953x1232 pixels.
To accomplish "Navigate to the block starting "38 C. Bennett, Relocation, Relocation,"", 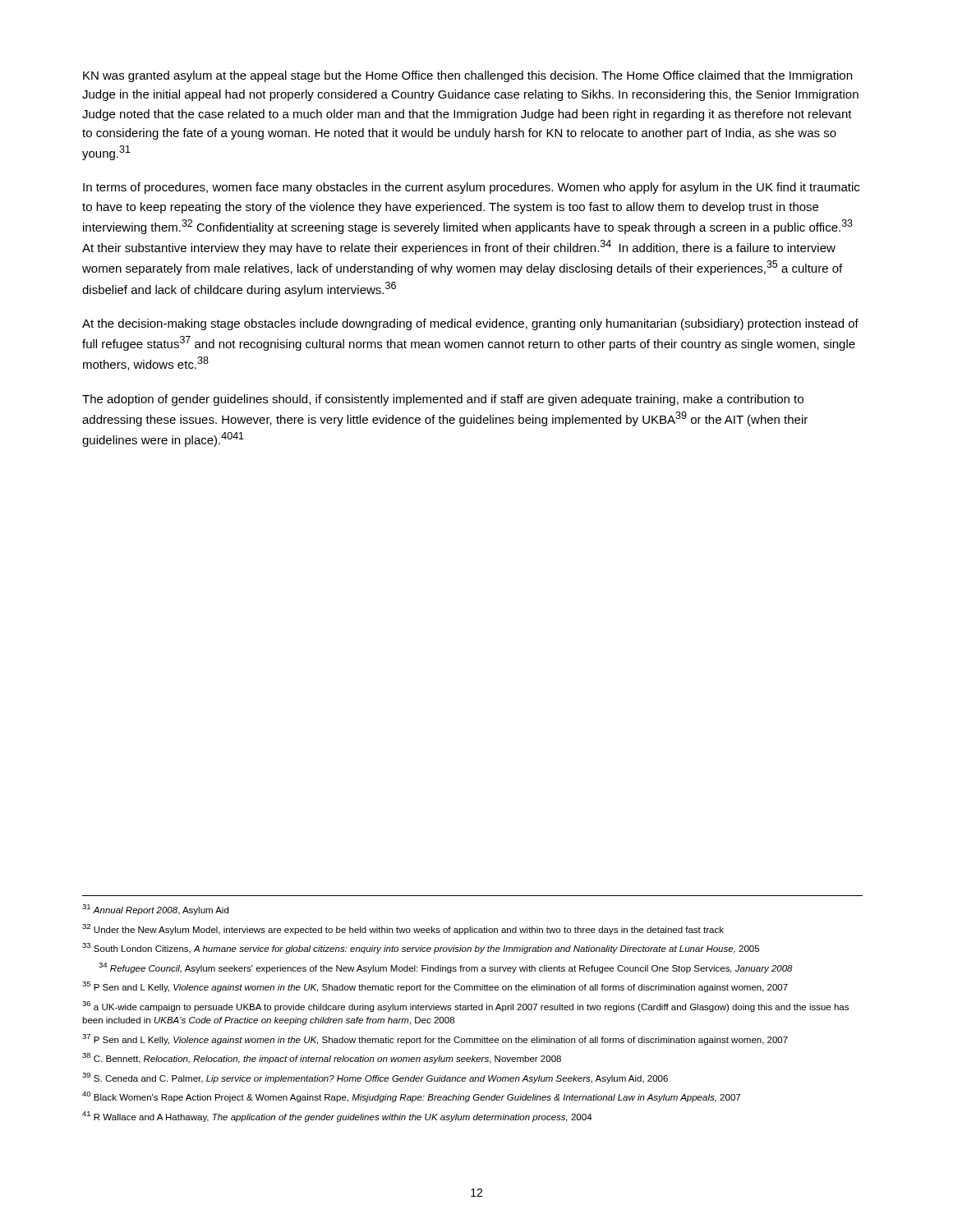I will click(322, 1057).
